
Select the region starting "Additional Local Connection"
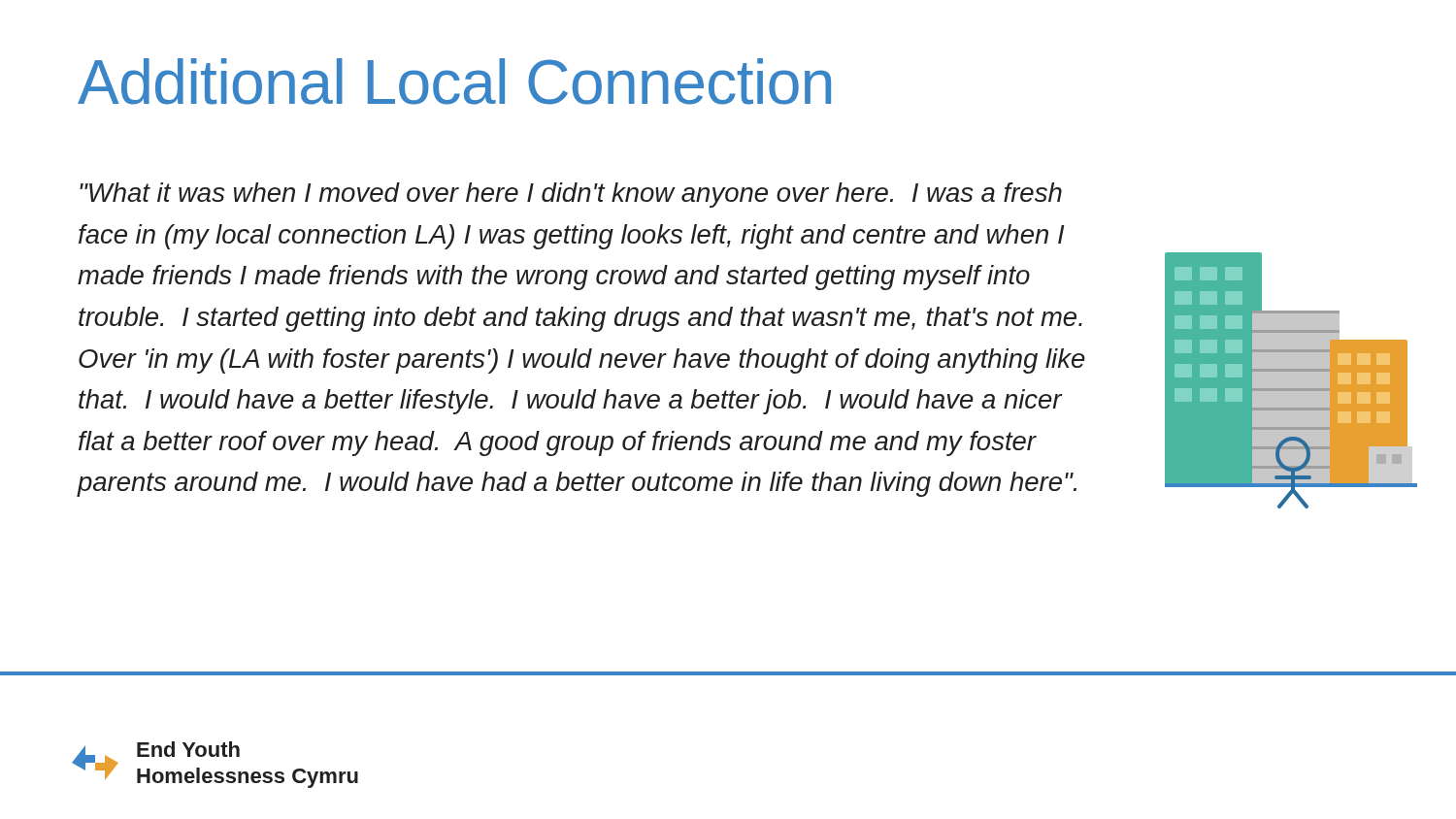click(x=456, y=83)
